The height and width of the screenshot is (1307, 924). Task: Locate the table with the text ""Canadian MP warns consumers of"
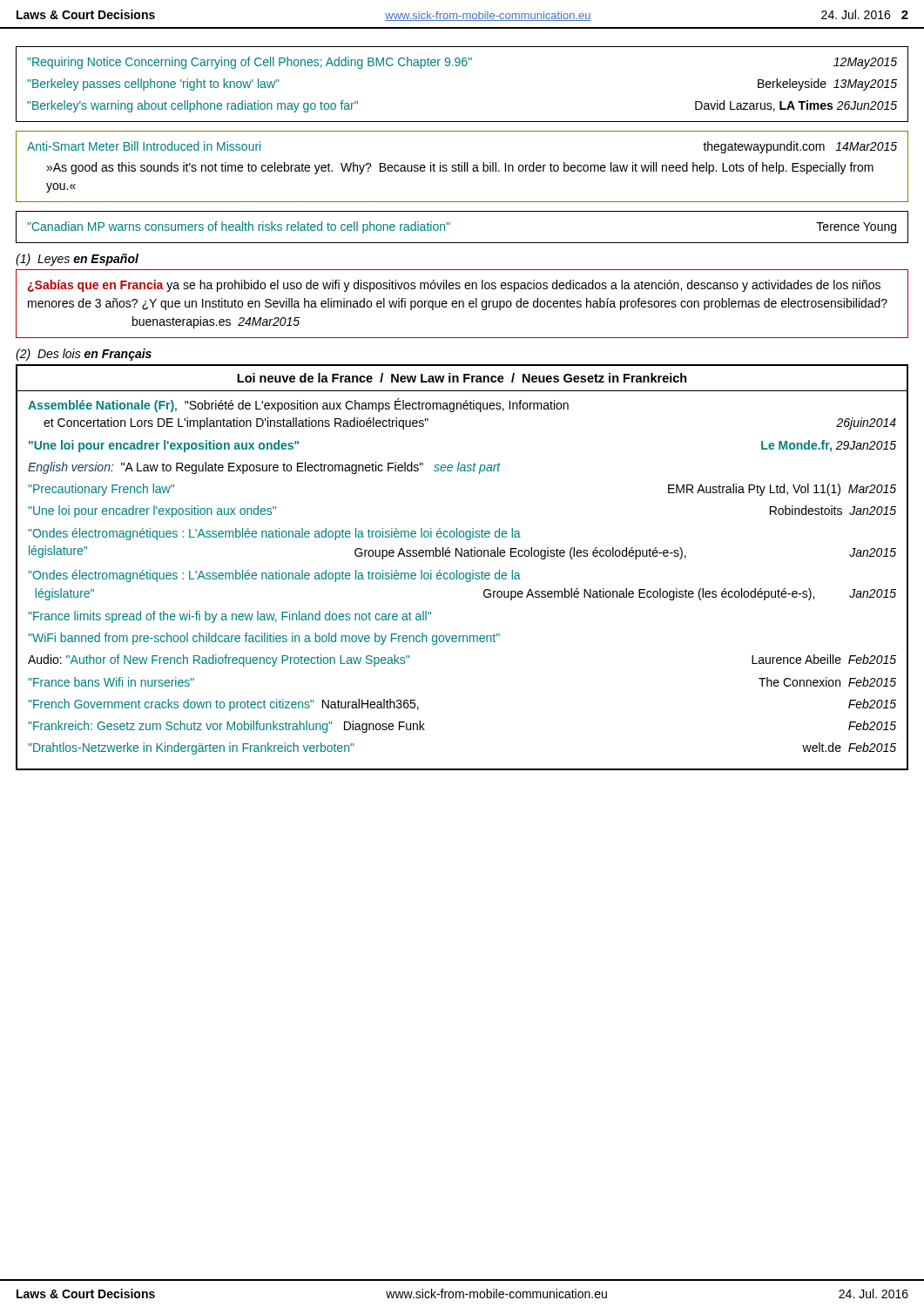[x=462, y=227]
